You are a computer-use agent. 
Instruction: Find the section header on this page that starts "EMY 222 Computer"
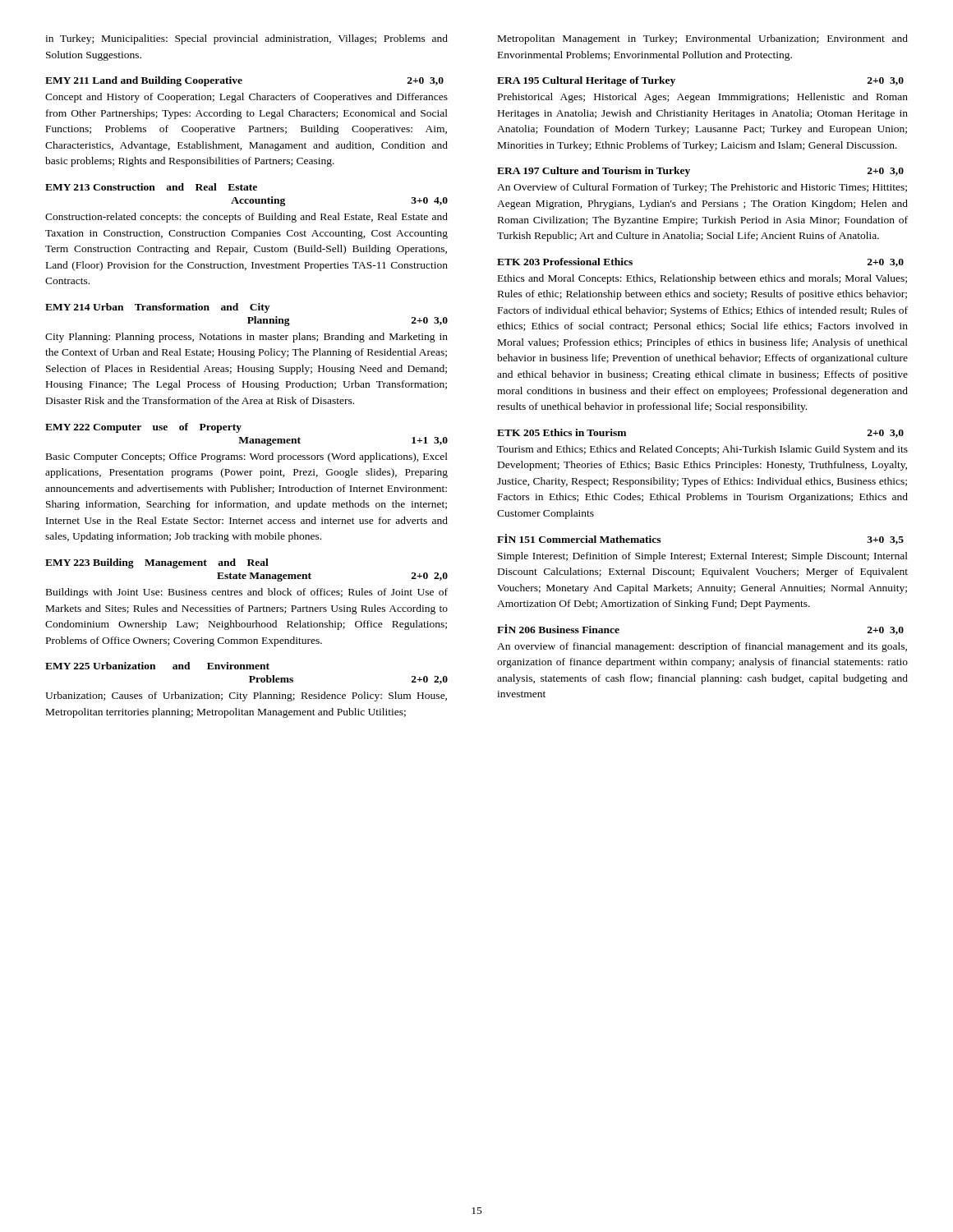[x=246, y=482]
